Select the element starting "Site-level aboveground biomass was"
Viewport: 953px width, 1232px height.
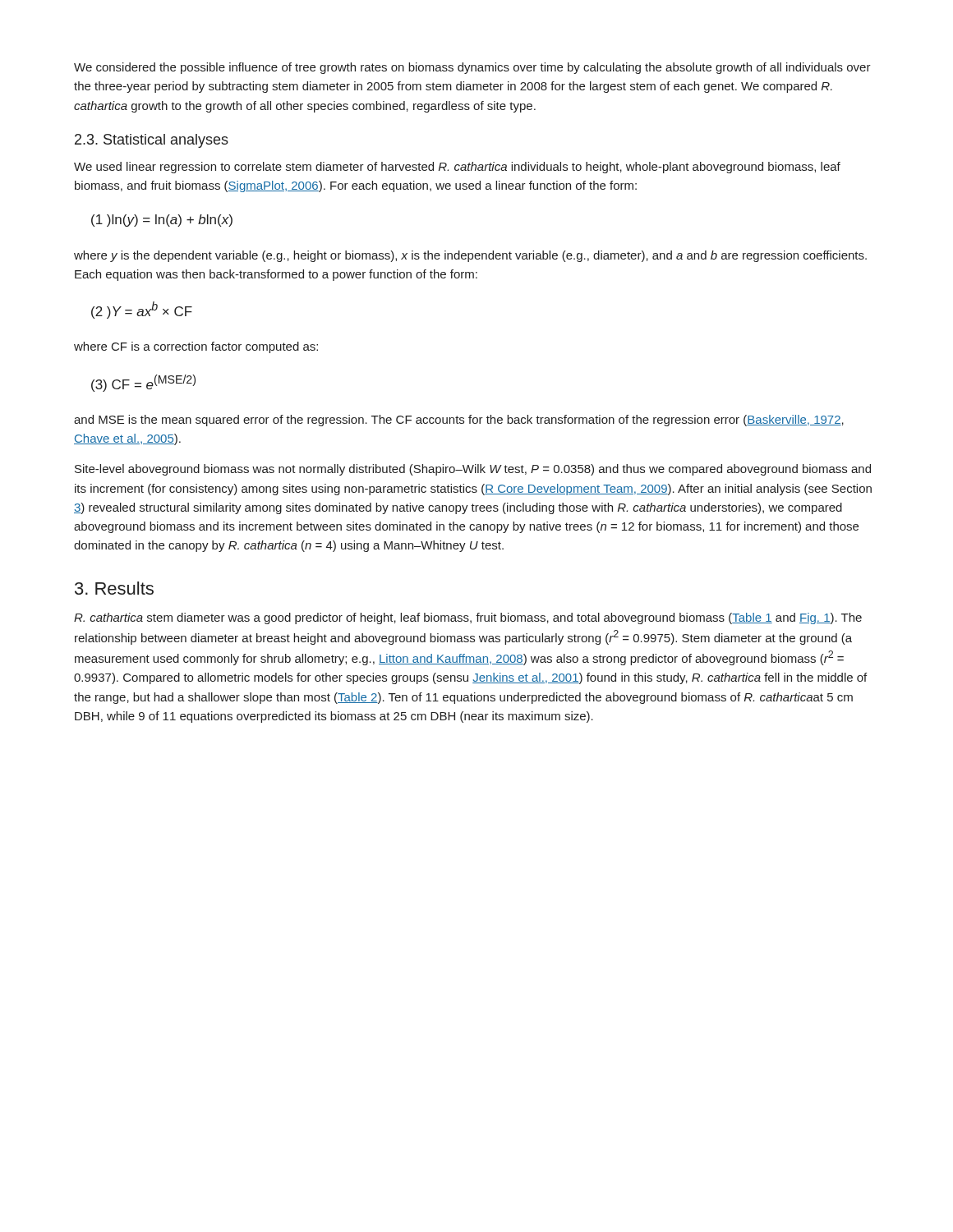473,507
